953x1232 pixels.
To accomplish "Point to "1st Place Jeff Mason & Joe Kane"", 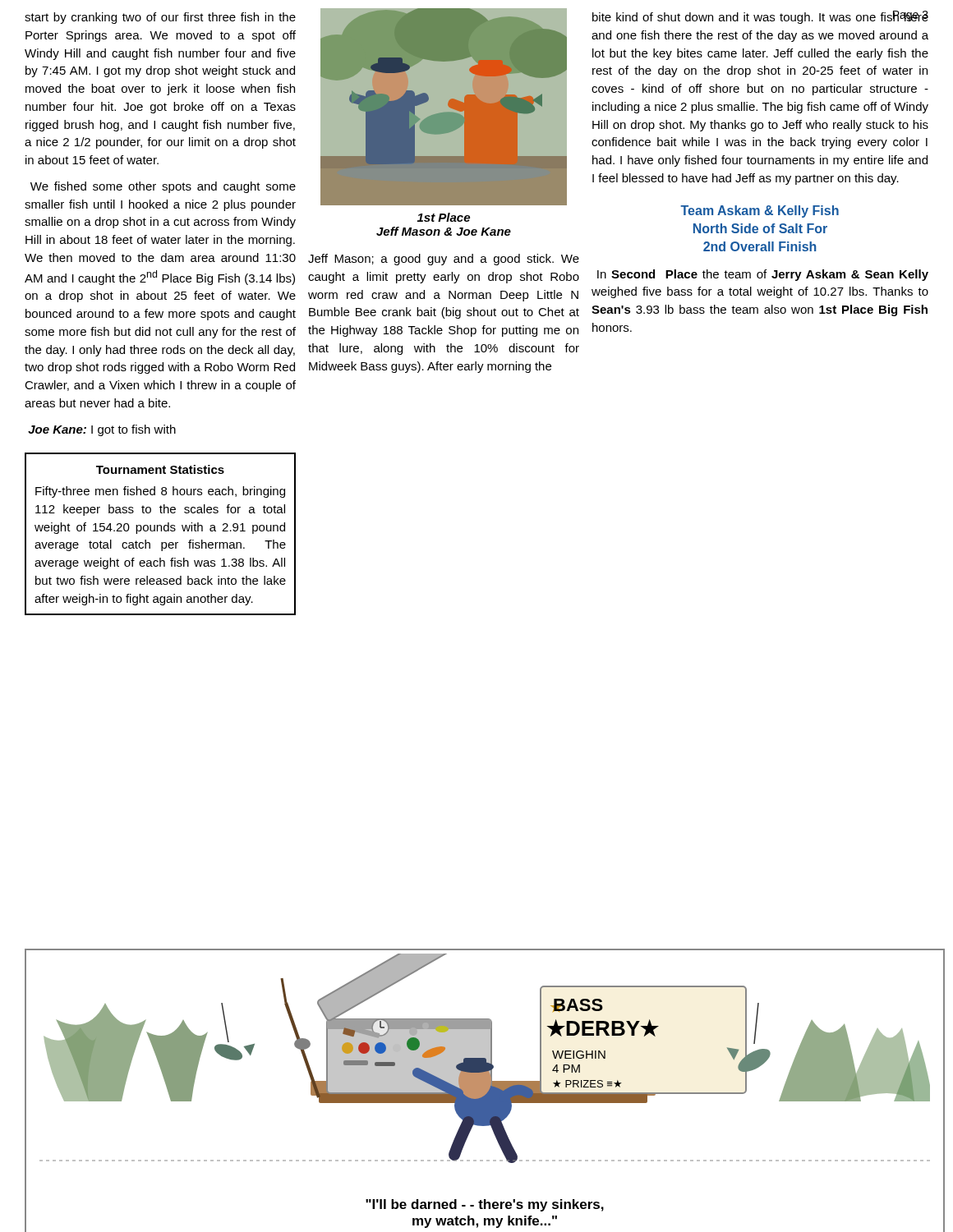I will (x=444, y=224).
